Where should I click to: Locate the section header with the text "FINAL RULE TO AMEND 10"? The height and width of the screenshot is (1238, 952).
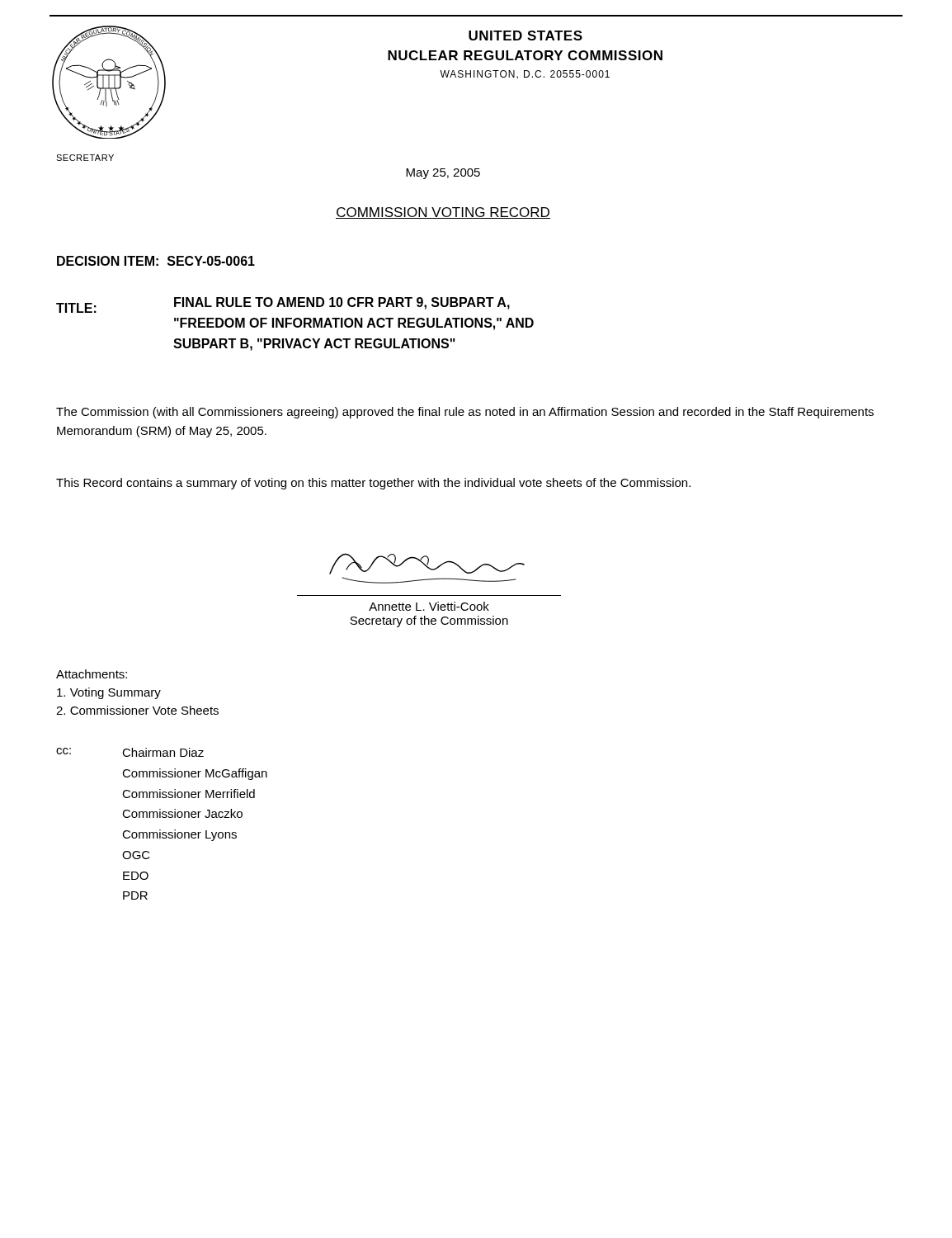click(x=354, y=323)
